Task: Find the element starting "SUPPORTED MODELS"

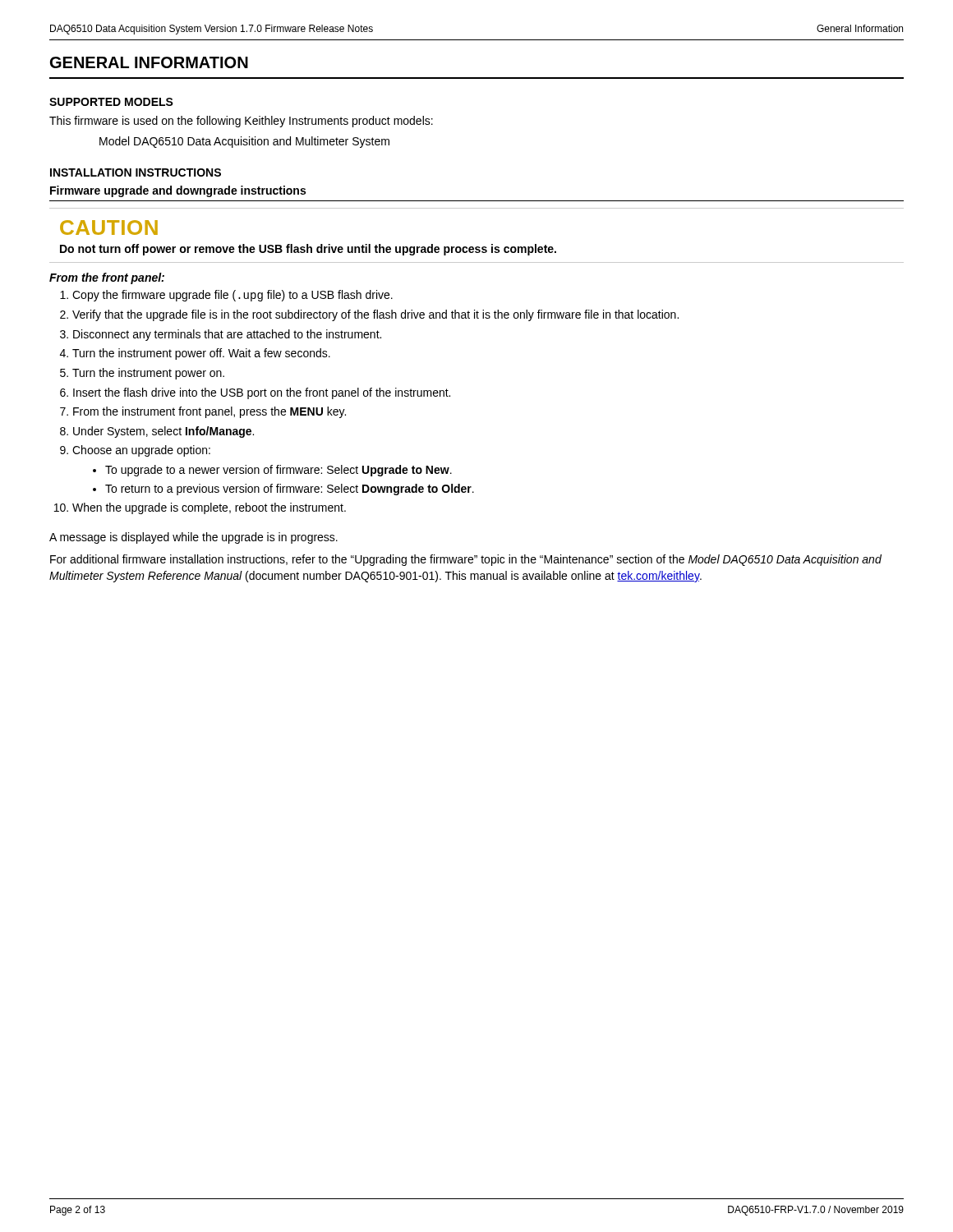Action: [111, 102]
